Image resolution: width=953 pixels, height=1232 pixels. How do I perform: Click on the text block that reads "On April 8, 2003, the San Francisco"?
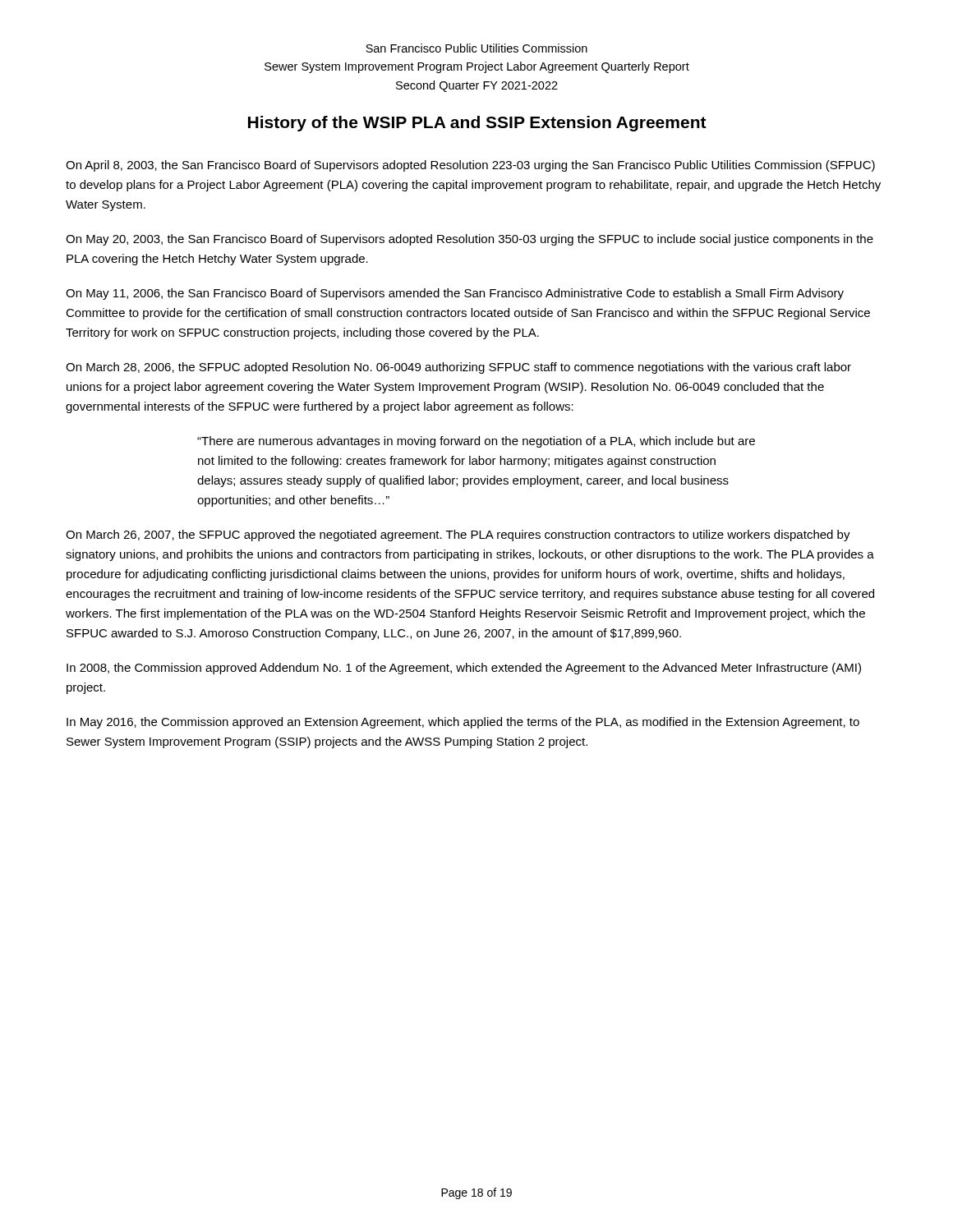(x=473, y=185)
